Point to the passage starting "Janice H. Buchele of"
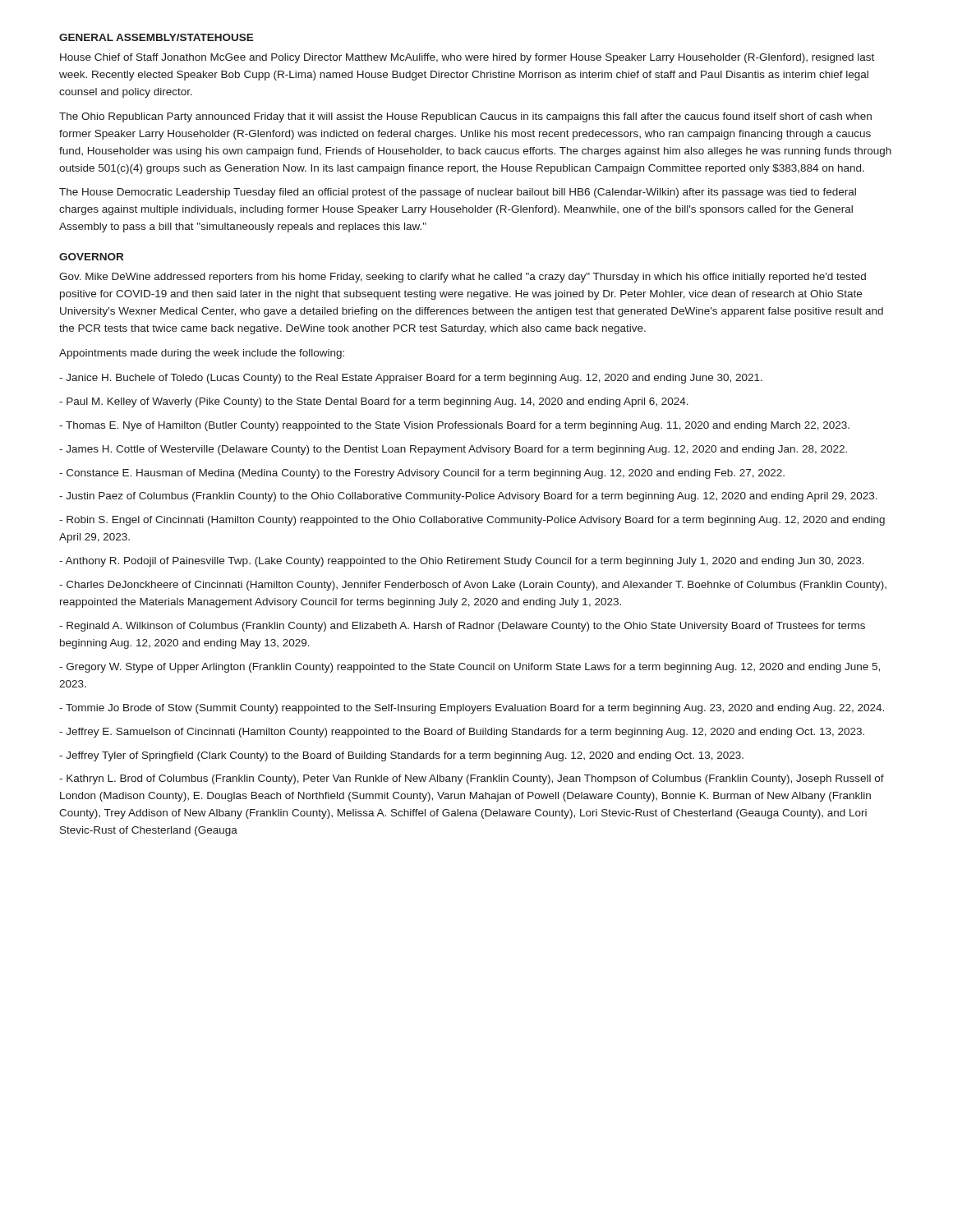953x1232 pixels. 411,377
